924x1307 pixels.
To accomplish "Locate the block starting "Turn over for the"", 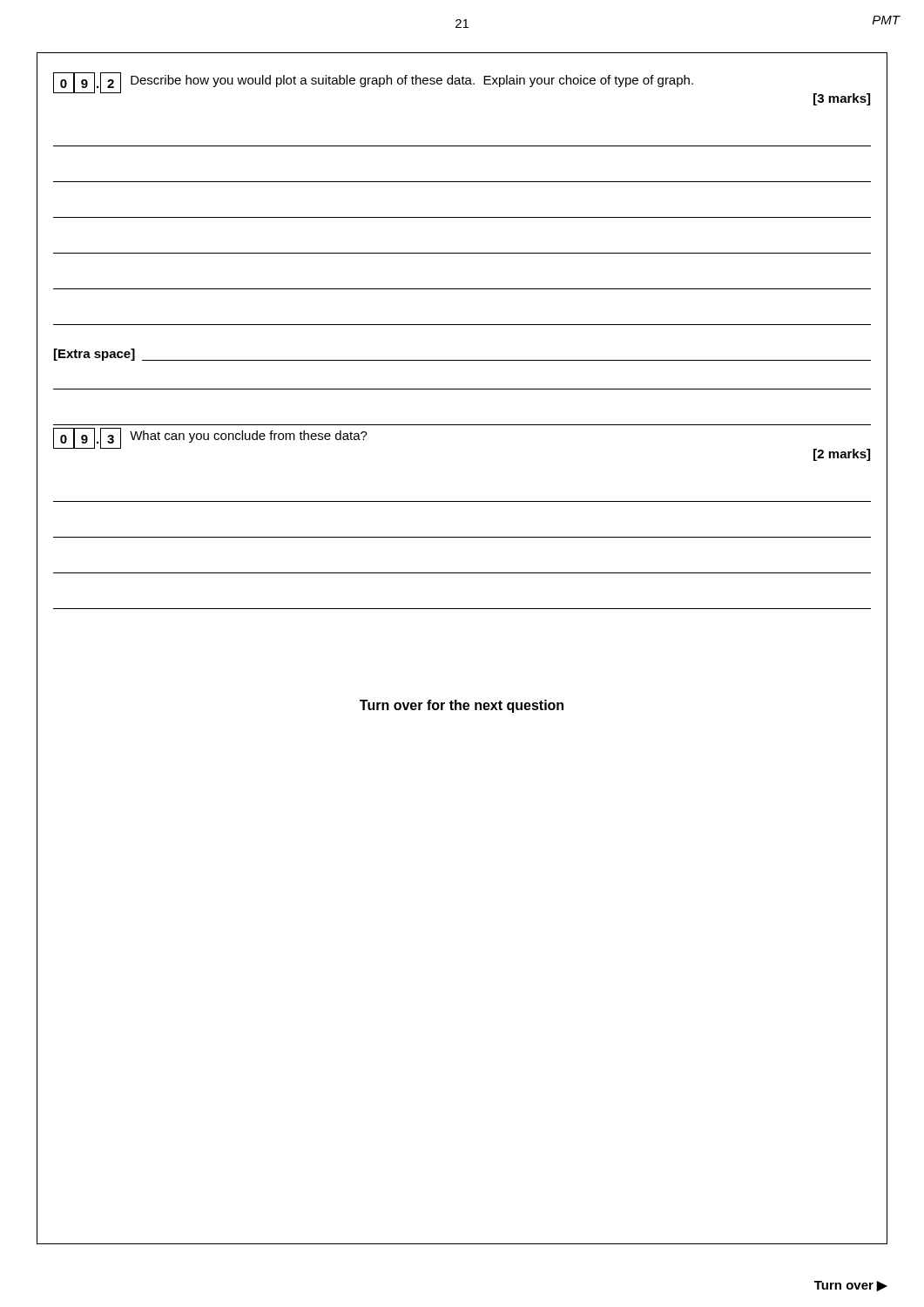I will tap(462, 705).
